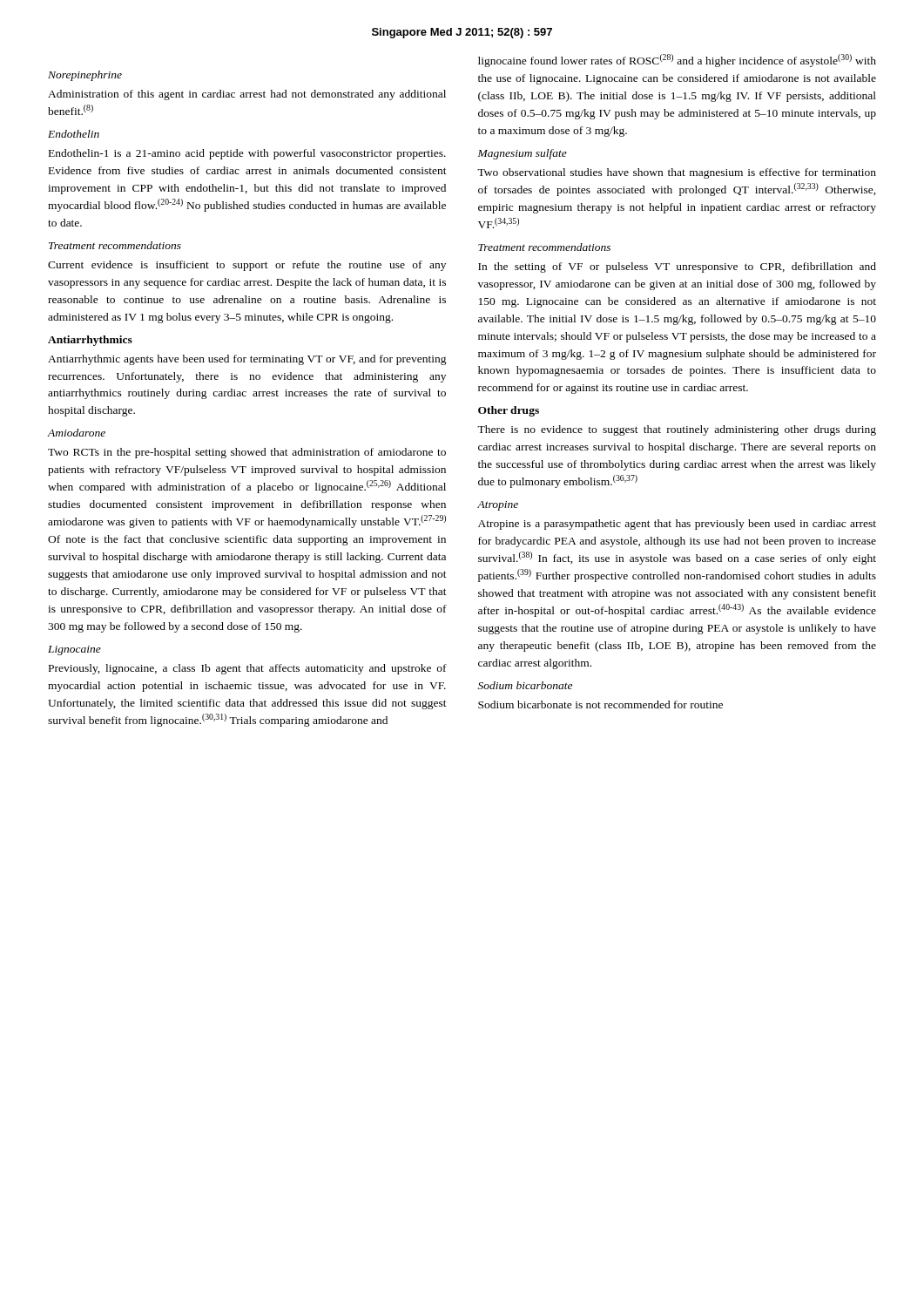Locate the text block that reads "Previously, lignocaine, a class"

point(247,694)
